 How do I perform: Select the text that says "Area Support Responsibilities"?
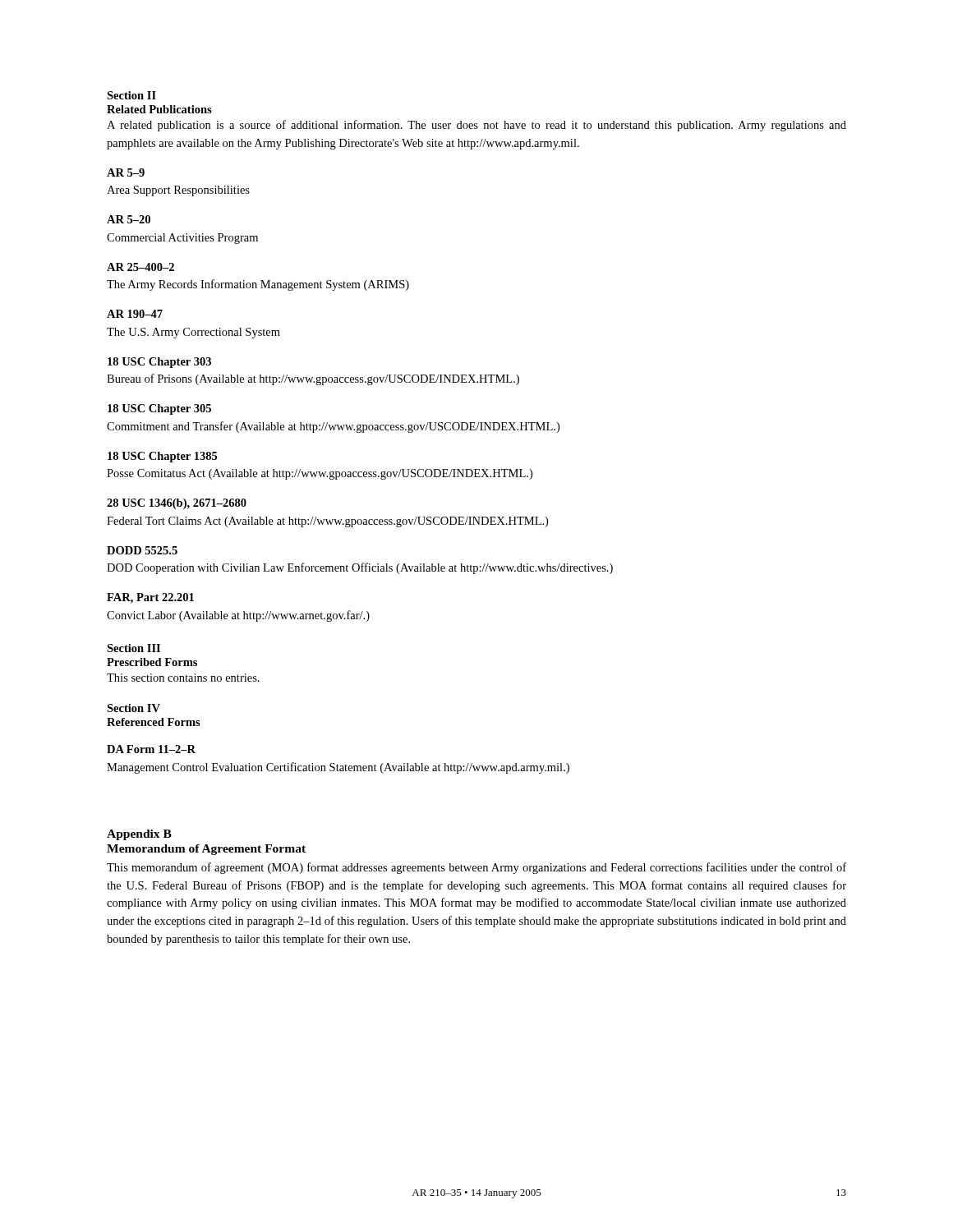click(178, 191)
